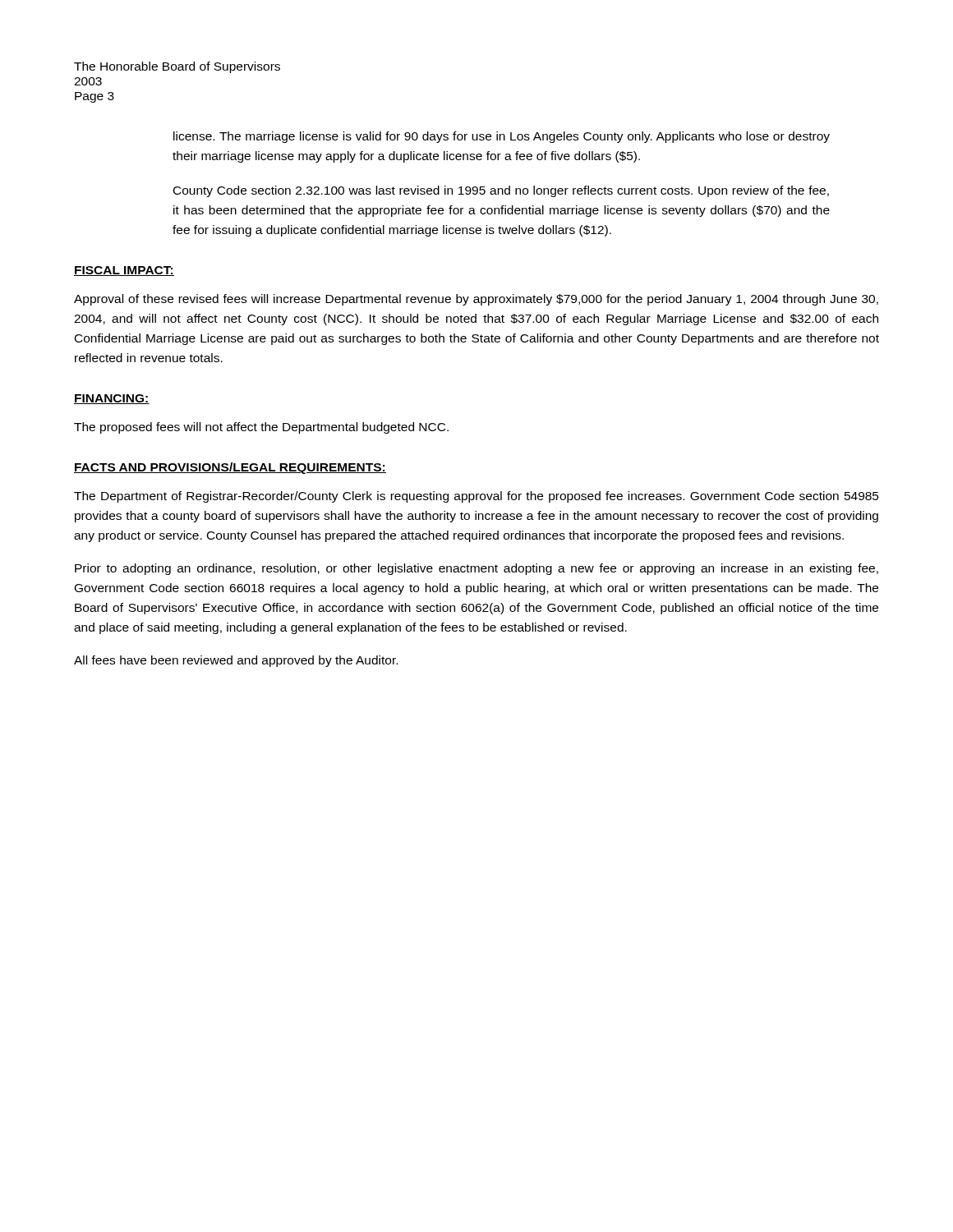Point to the region starting "The proposed fees"
This screenshot has height=1232, width=953.
[262, 427]
